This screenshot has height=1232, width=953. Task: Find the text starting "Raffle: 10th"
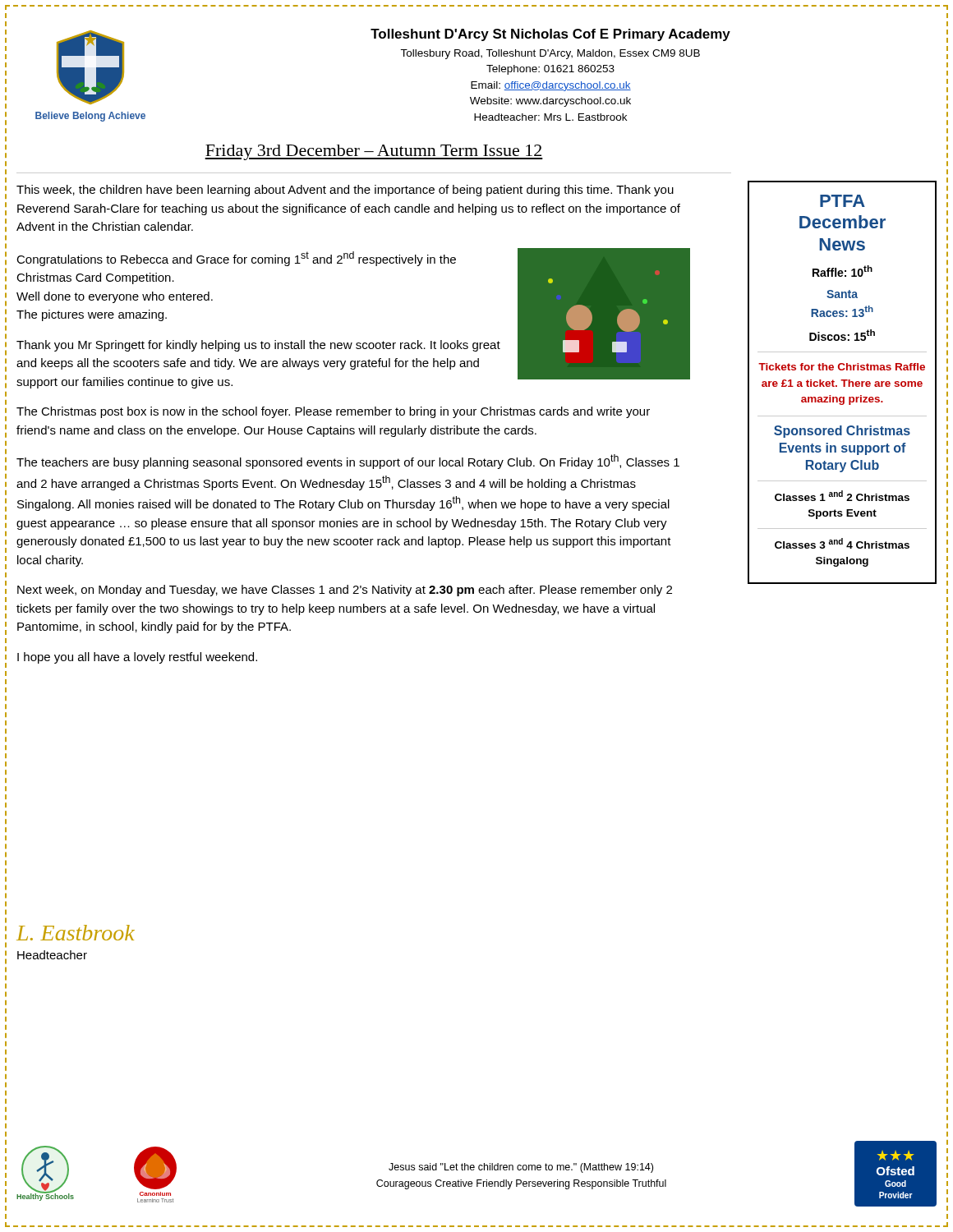[842, 271]
